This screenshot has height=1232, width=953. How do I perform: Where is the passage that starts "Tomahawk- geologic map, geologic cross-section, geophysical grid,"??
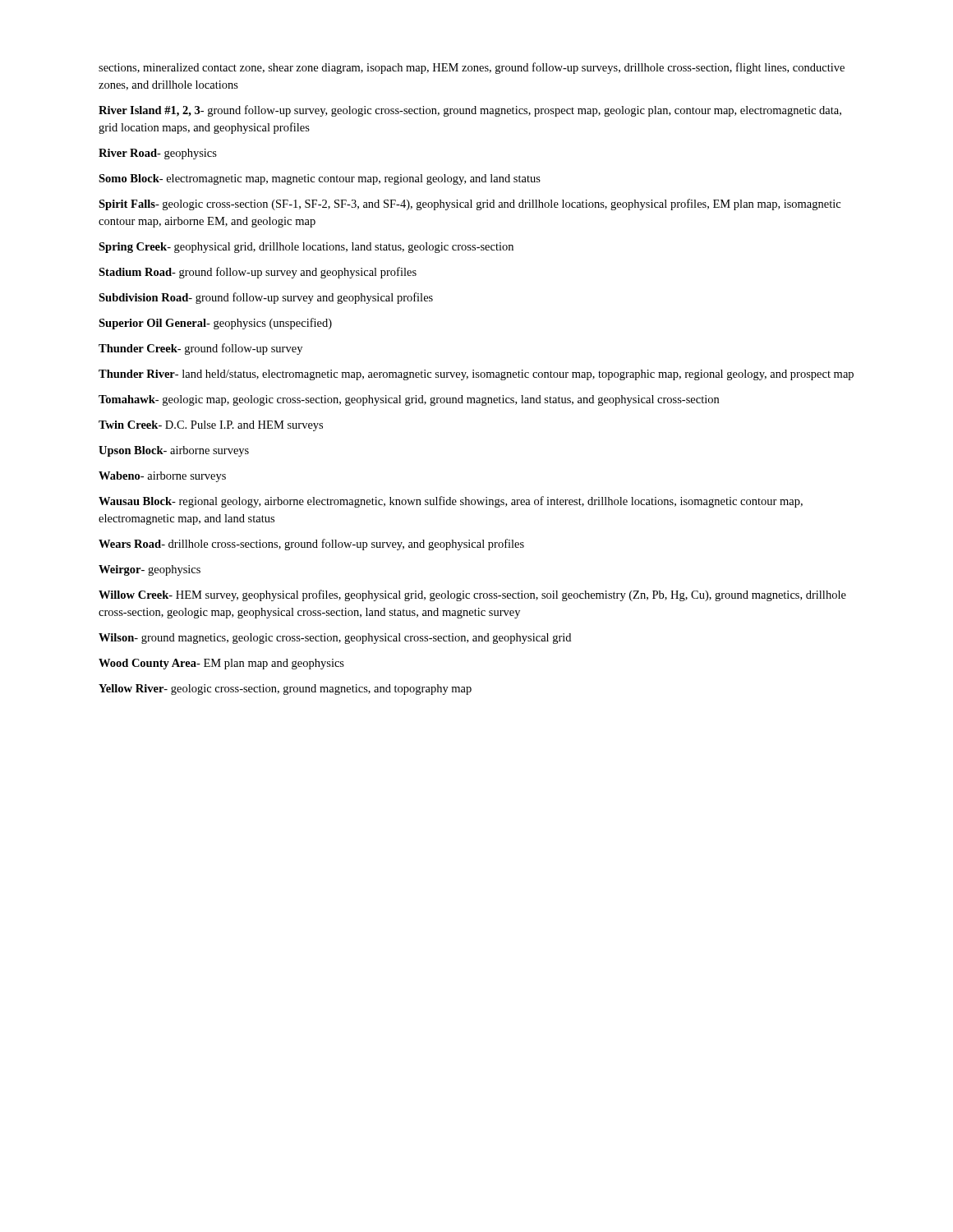(x=409, y=399)
